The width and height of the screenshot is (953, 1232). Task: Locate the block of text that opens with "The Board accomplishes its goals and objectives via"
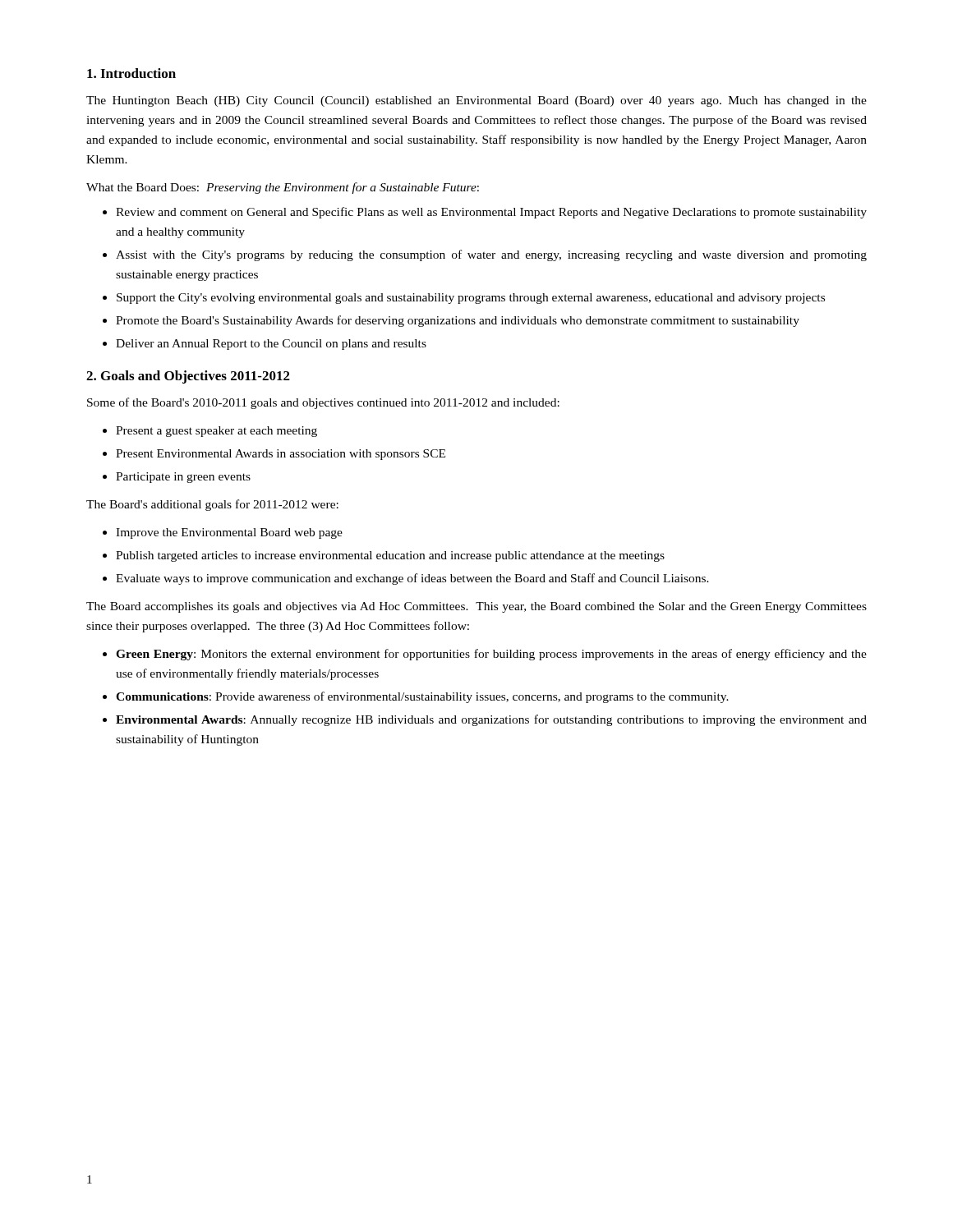[476, 616]
